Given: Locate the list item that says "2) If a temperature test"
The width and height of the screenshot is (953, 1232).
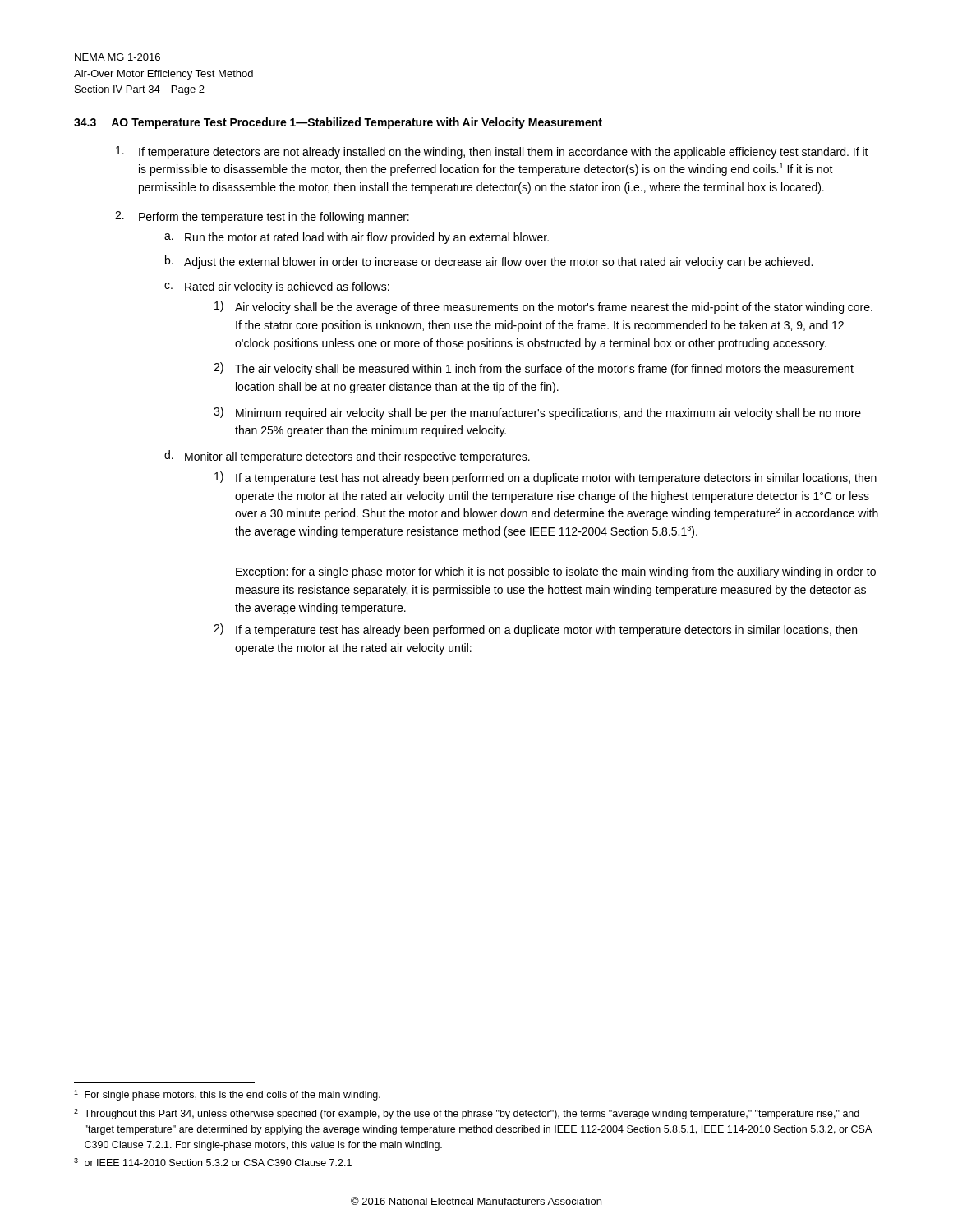Looking at the screenshot, I should 546,640.
